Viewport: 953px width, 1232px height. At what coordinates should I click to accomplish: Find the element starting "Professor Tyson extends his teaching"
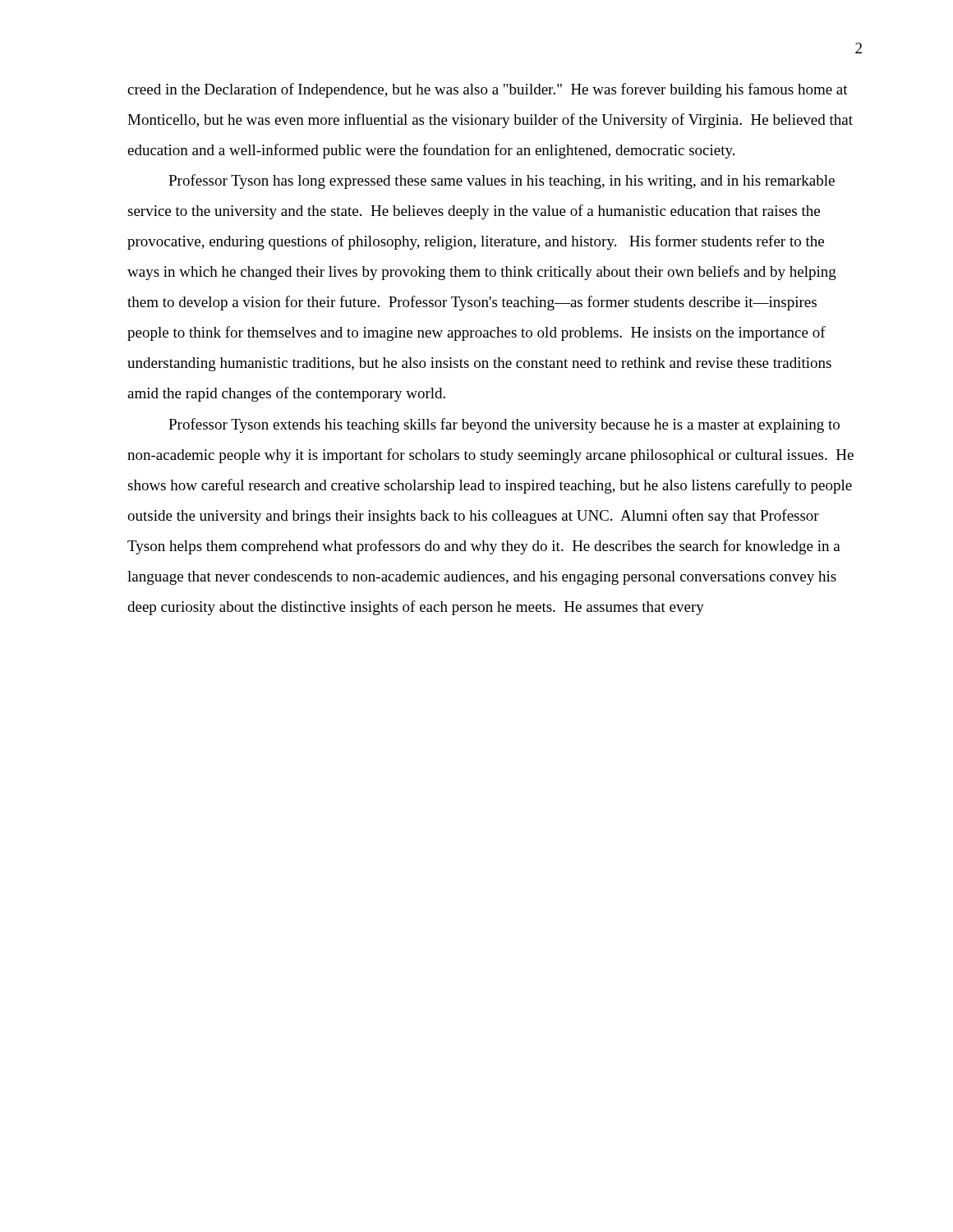[491, 515]
